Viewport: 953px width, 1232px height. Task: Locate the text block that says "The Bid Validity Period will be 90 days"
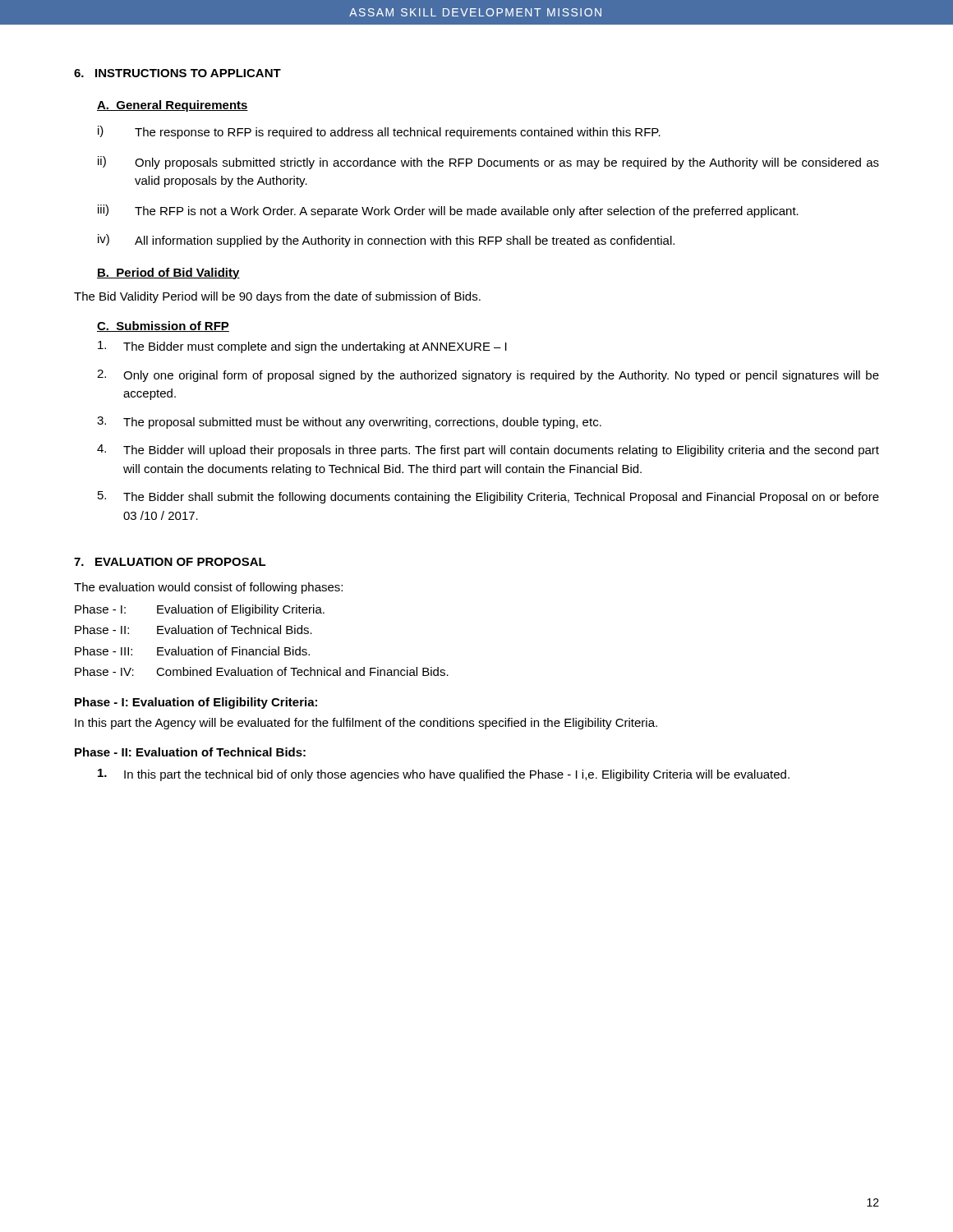tap(278, 296)
